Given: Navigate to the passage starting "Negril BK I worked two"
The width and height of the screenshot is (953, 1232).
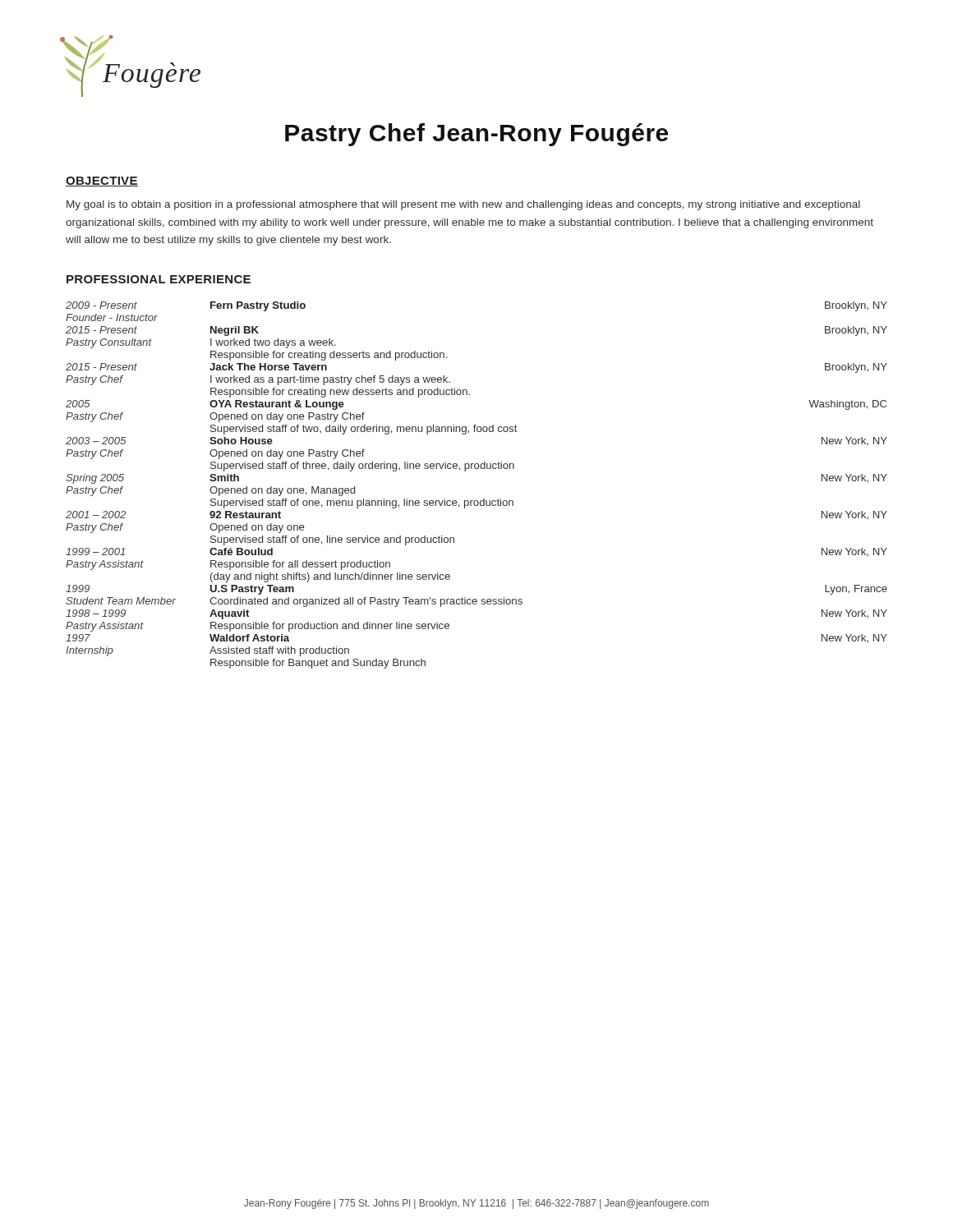Looking at the screenshot, I should click(x=329, y=342).
